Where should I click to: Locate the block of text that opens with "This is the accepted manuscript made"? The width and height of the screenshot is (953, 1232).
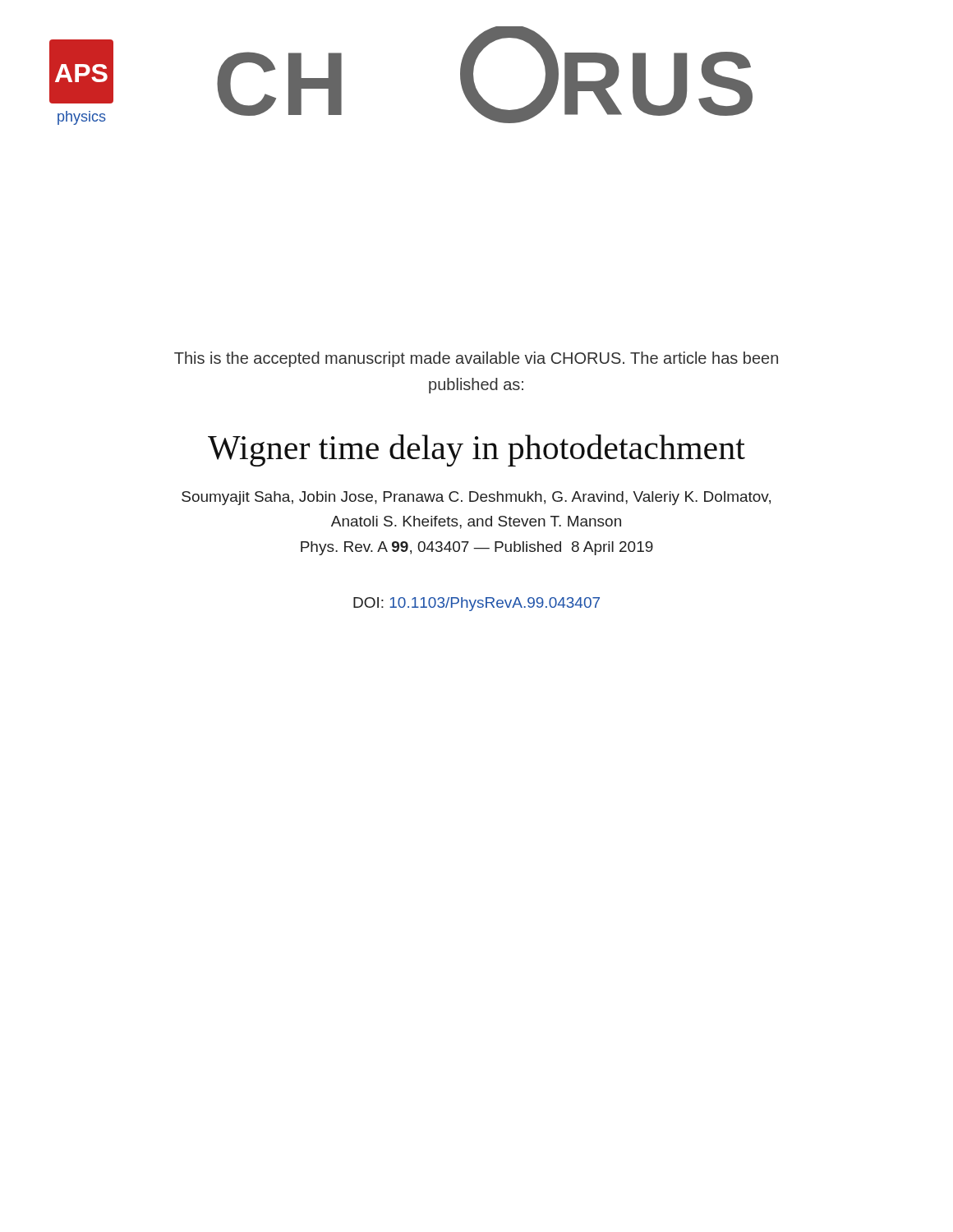coord(476,371)
